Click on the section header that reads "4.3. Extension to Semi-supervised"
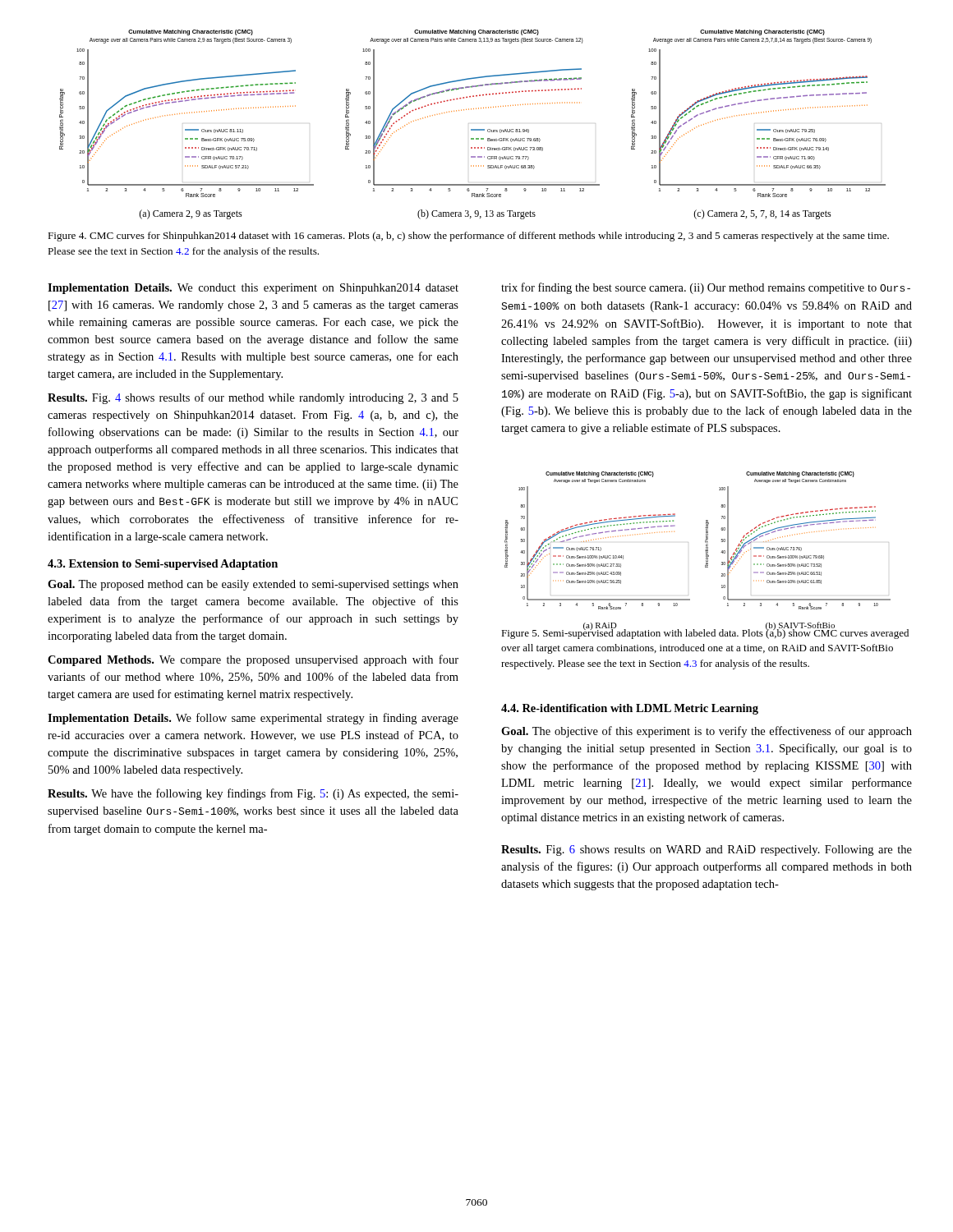953x1232 pixels. pyautogui.click(x=163, y=563)
